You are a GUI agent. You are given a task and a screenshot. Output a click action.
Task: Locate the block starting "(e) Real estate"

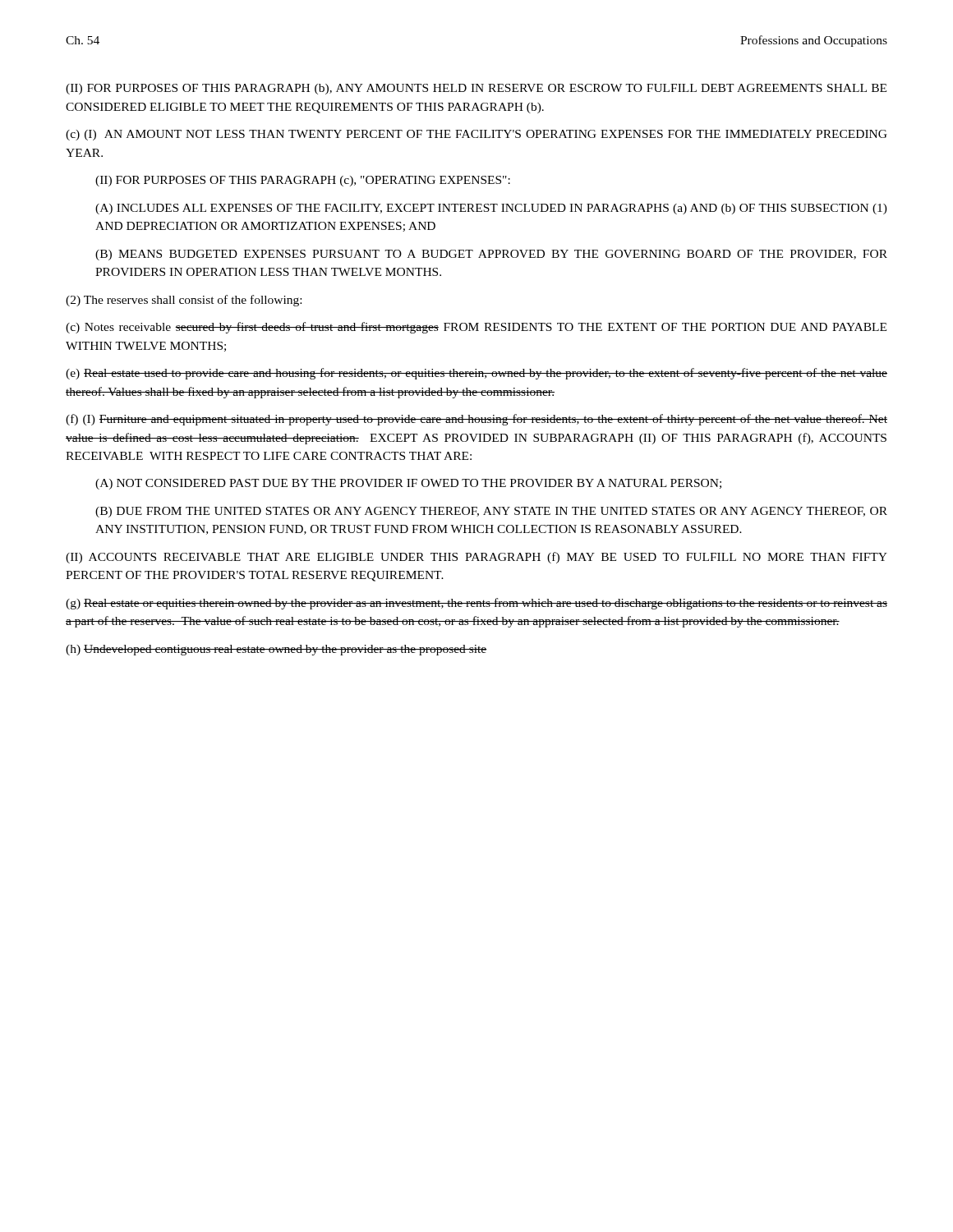click(476, 382)
